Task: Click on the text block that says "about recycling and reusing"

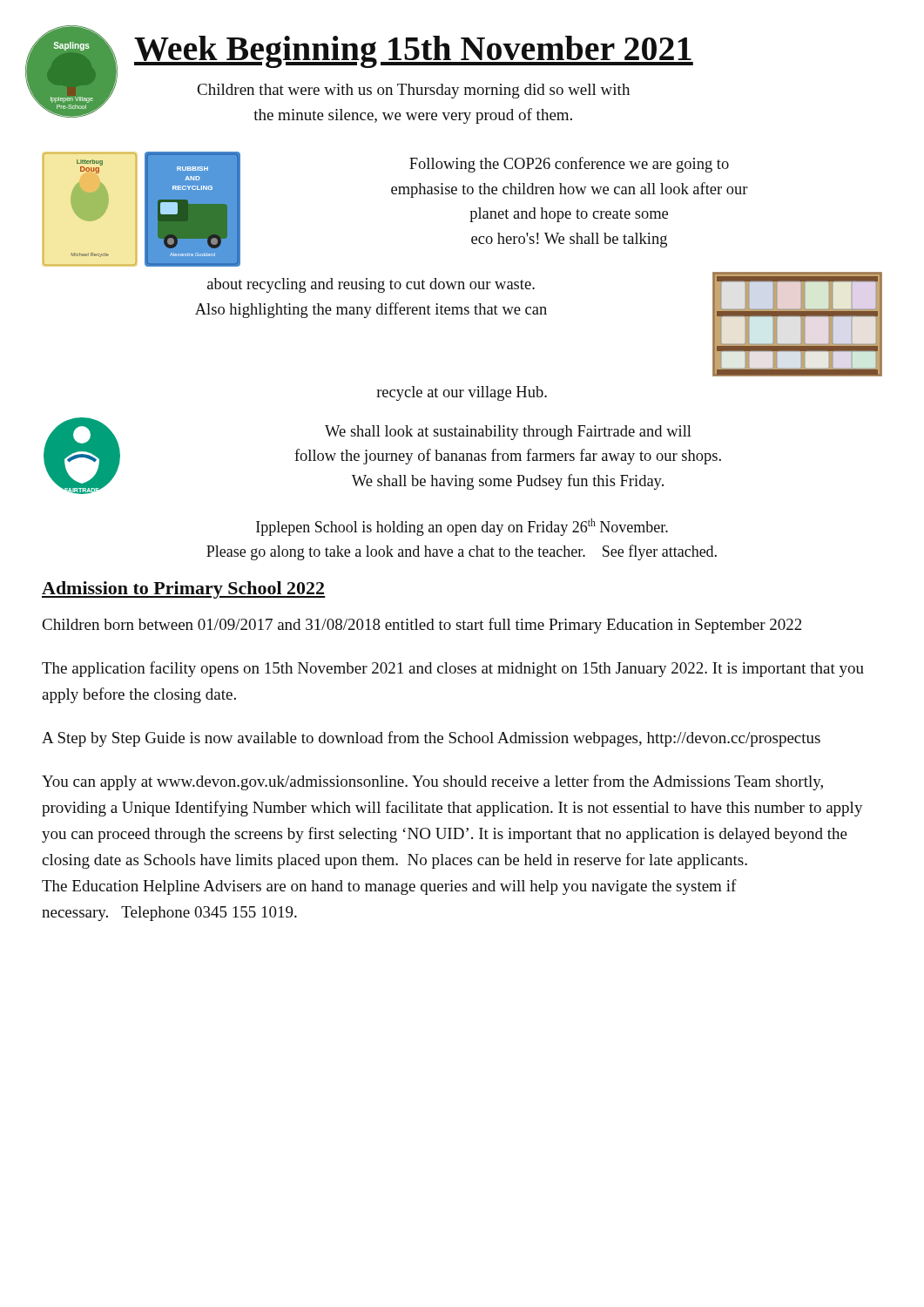Action: (371, 297)
